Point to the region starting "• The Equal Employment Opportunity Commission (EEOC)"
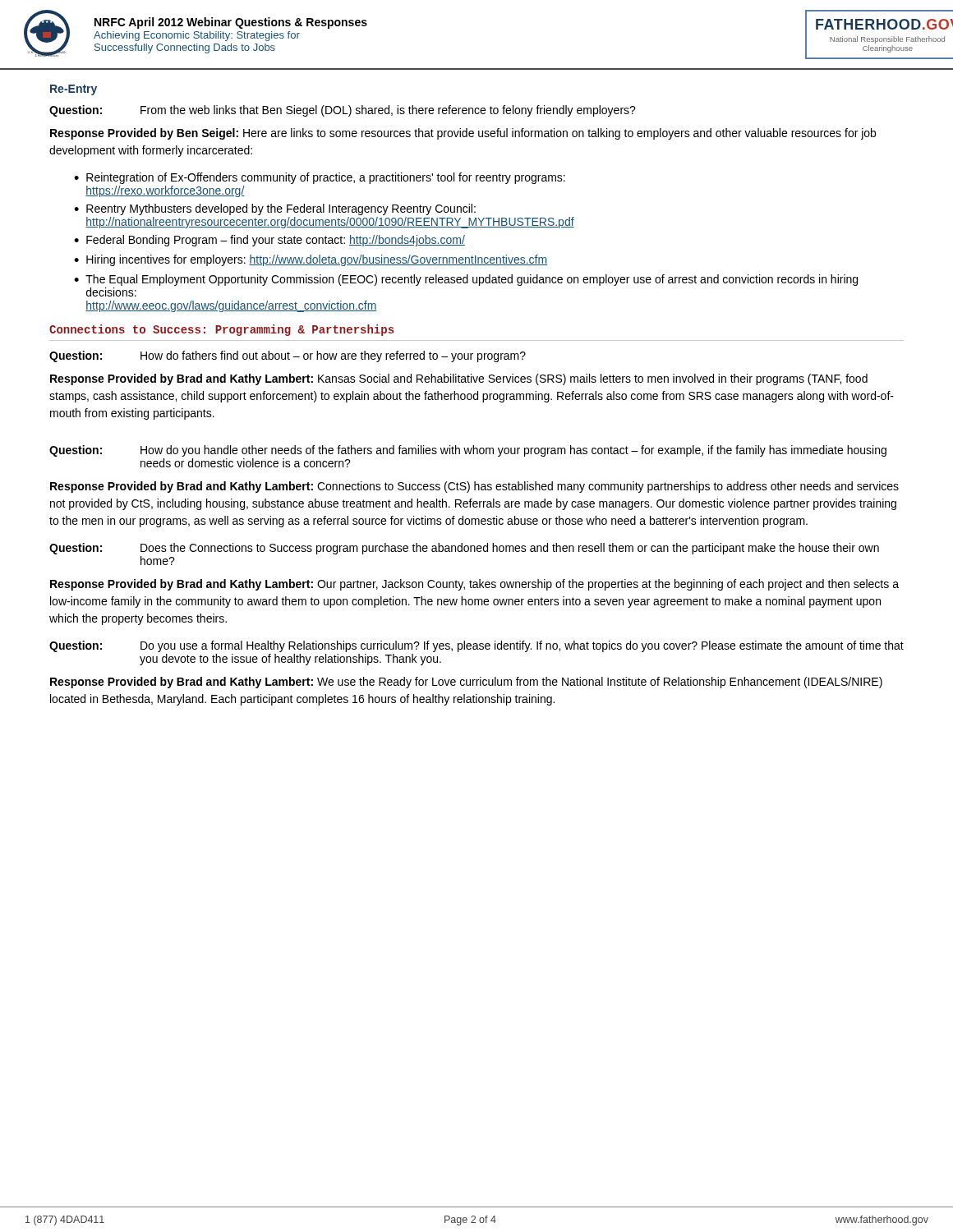 [x=489, y=292]
